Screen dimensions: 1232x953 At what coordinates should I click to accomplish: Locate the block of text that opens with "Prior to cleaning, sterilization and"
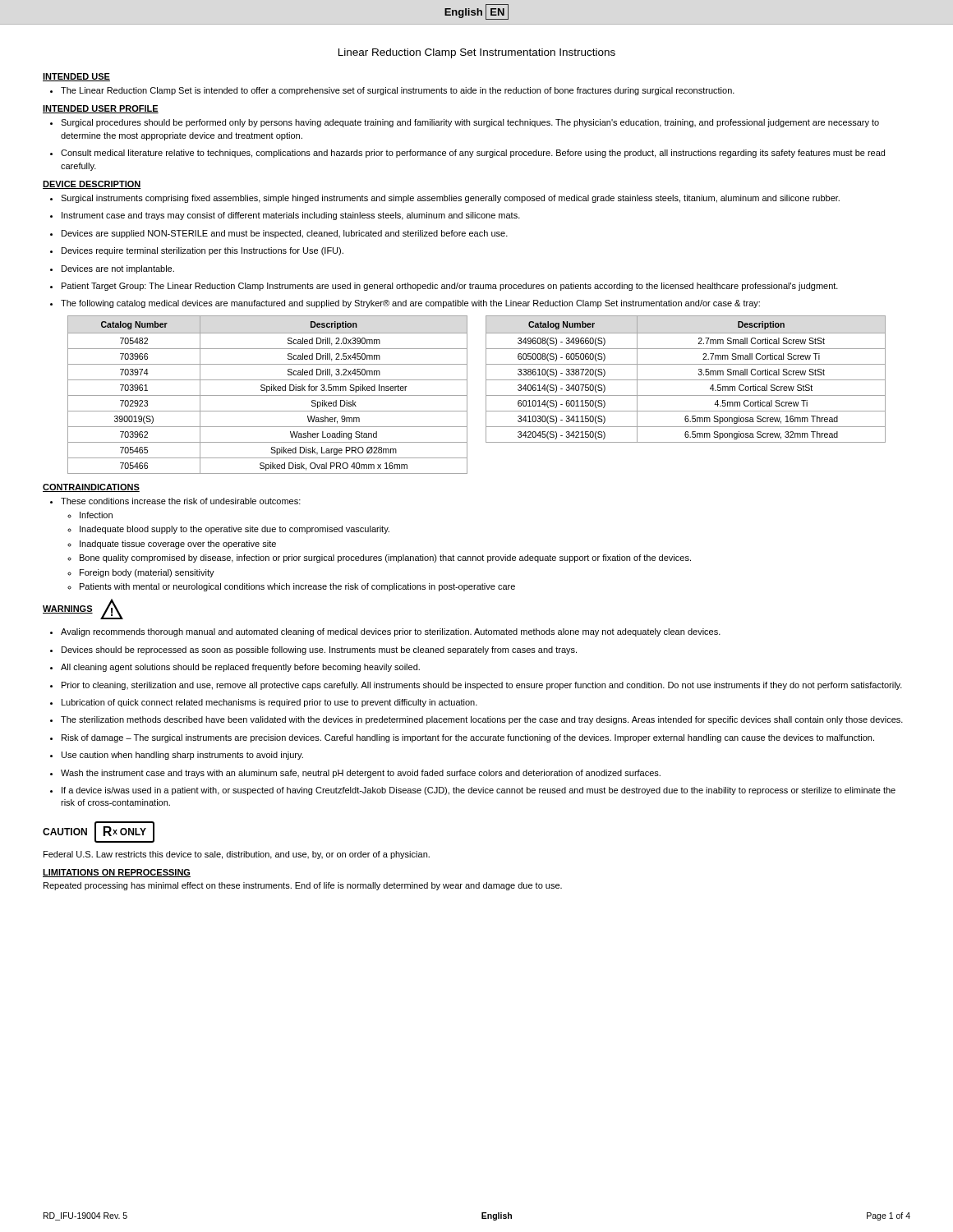[x=476, y=685]
